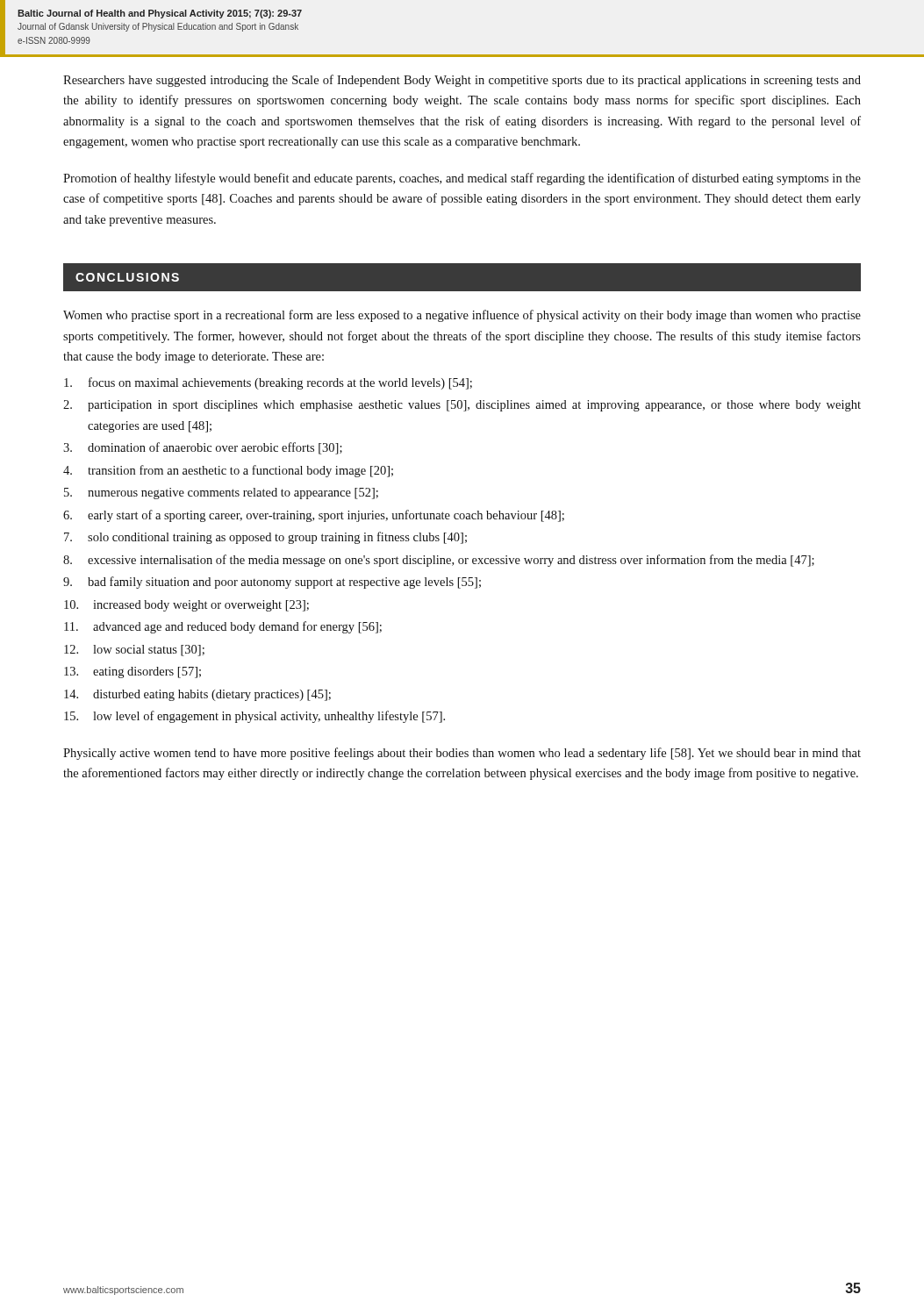Image resolution: width=924 pixels, height=1316 pixels.
Task: Locate the element starting "13. eating disorders [57];"
Action: click(x=133, y=672)
